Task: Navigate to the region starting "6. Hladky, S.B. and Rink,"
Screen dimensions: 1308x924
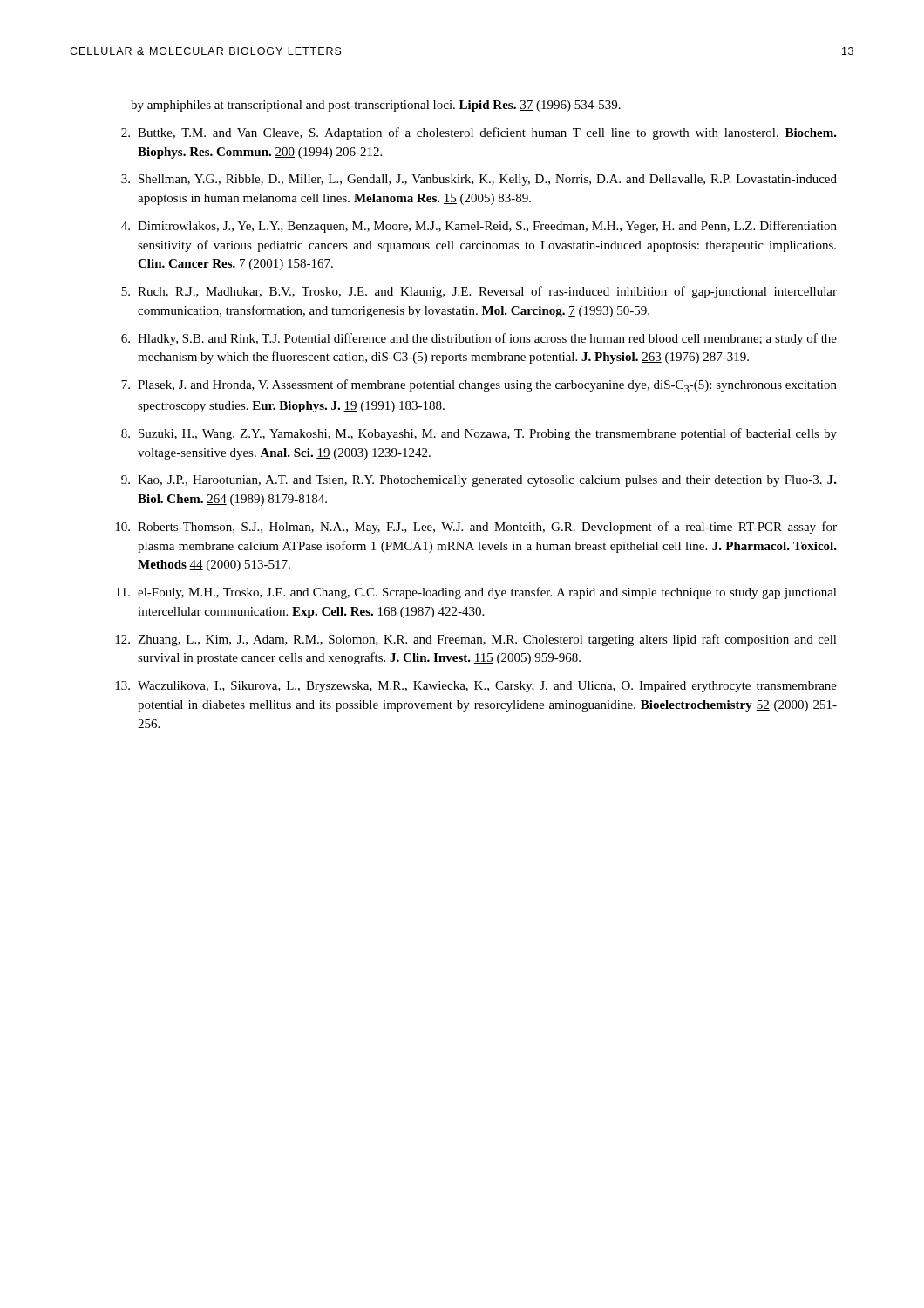Action: (x=471, y=348)
